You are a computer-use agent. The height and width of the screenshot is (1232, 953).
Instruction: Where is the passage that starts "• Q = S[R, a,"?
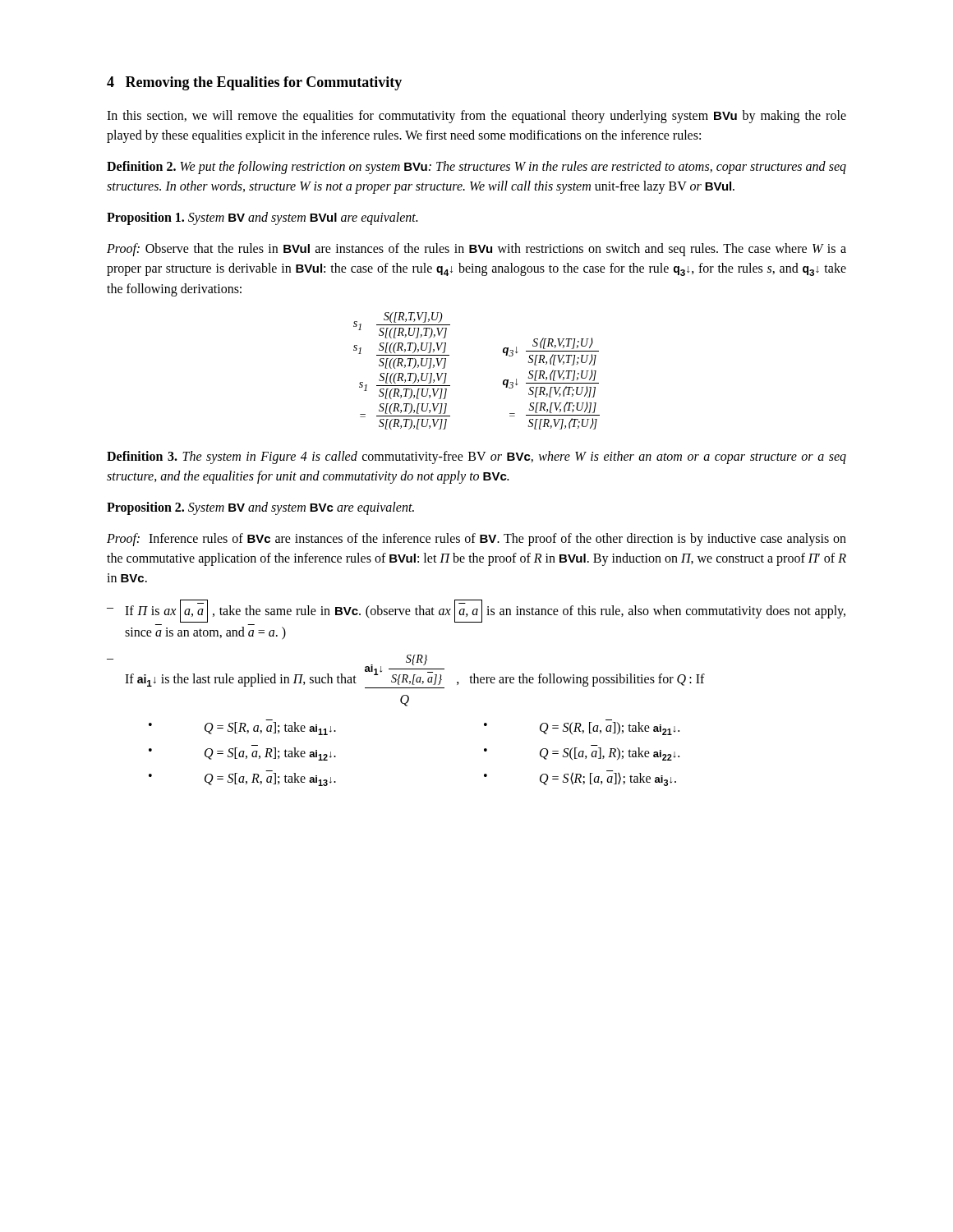pyautogui.click(x=497, y=754)
